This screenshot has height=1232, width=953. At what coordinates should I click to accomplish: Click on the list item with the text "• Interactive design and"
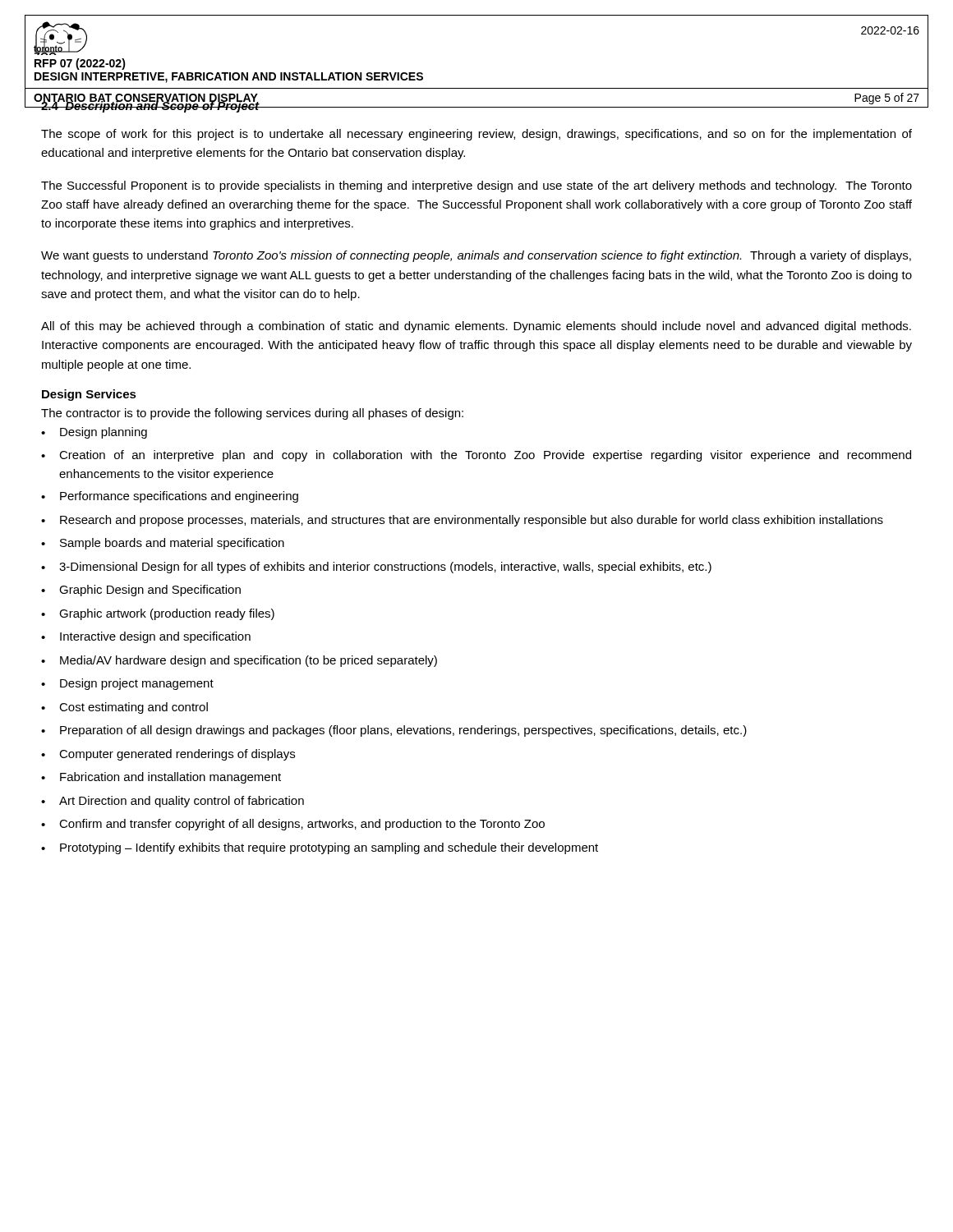tap(146, 637)
